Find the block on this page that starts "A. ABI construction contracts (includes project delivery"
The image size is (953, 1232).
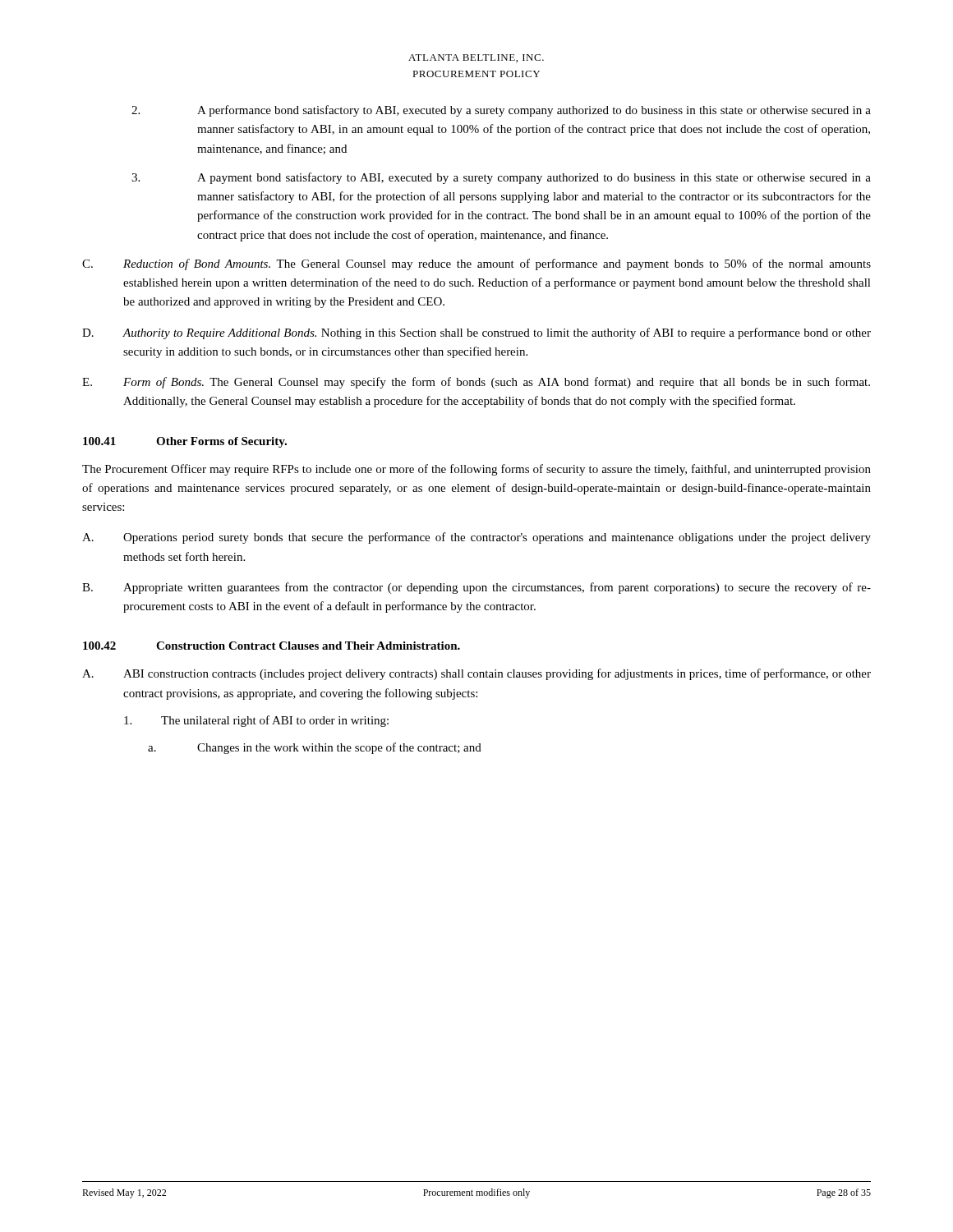click(x=476, y=674)
